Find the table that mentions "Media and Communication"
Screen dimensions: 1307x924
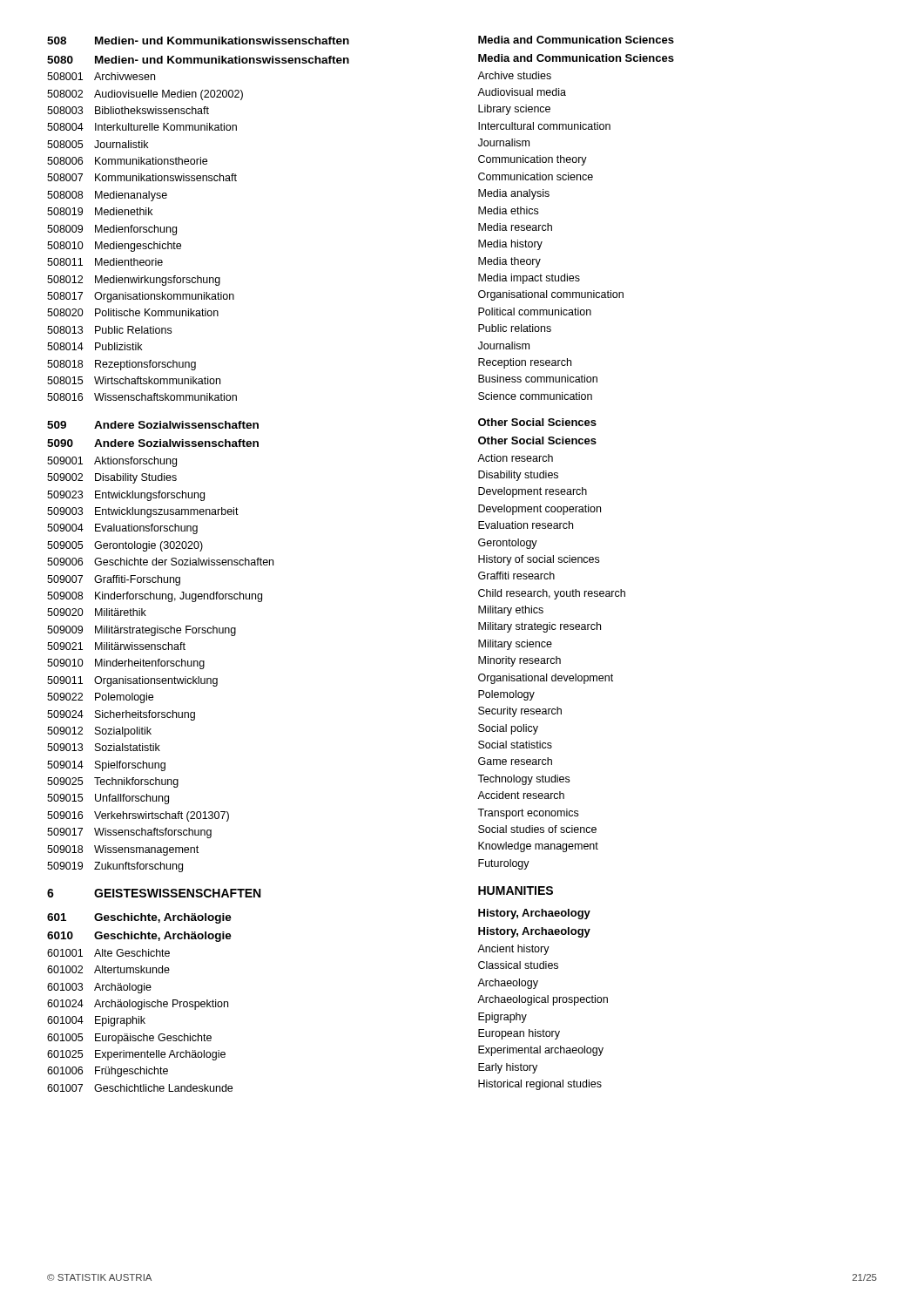pos(677,218)
